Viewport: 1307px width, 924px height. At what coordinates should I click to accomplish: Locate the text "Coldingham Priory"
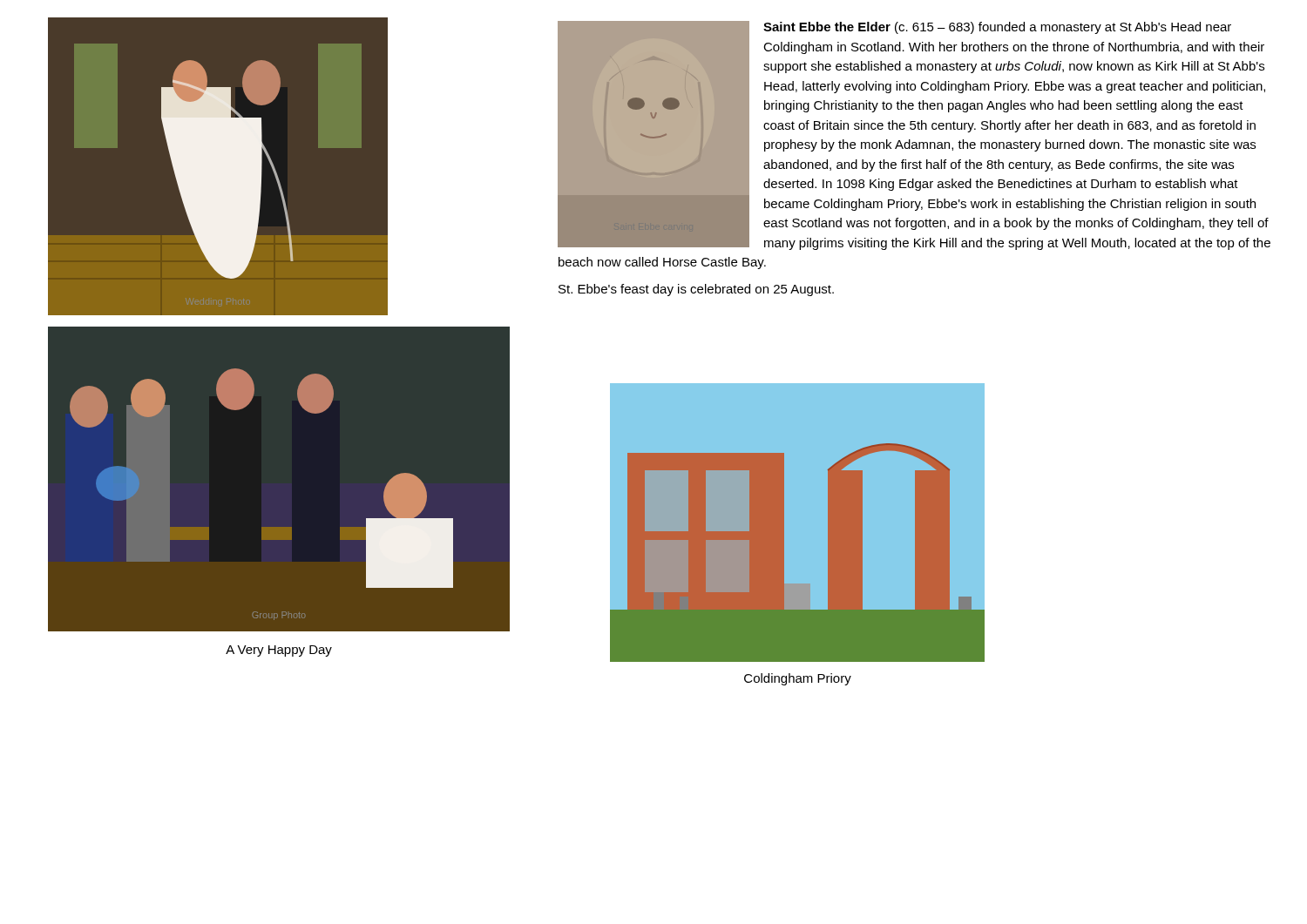(797, 678)
